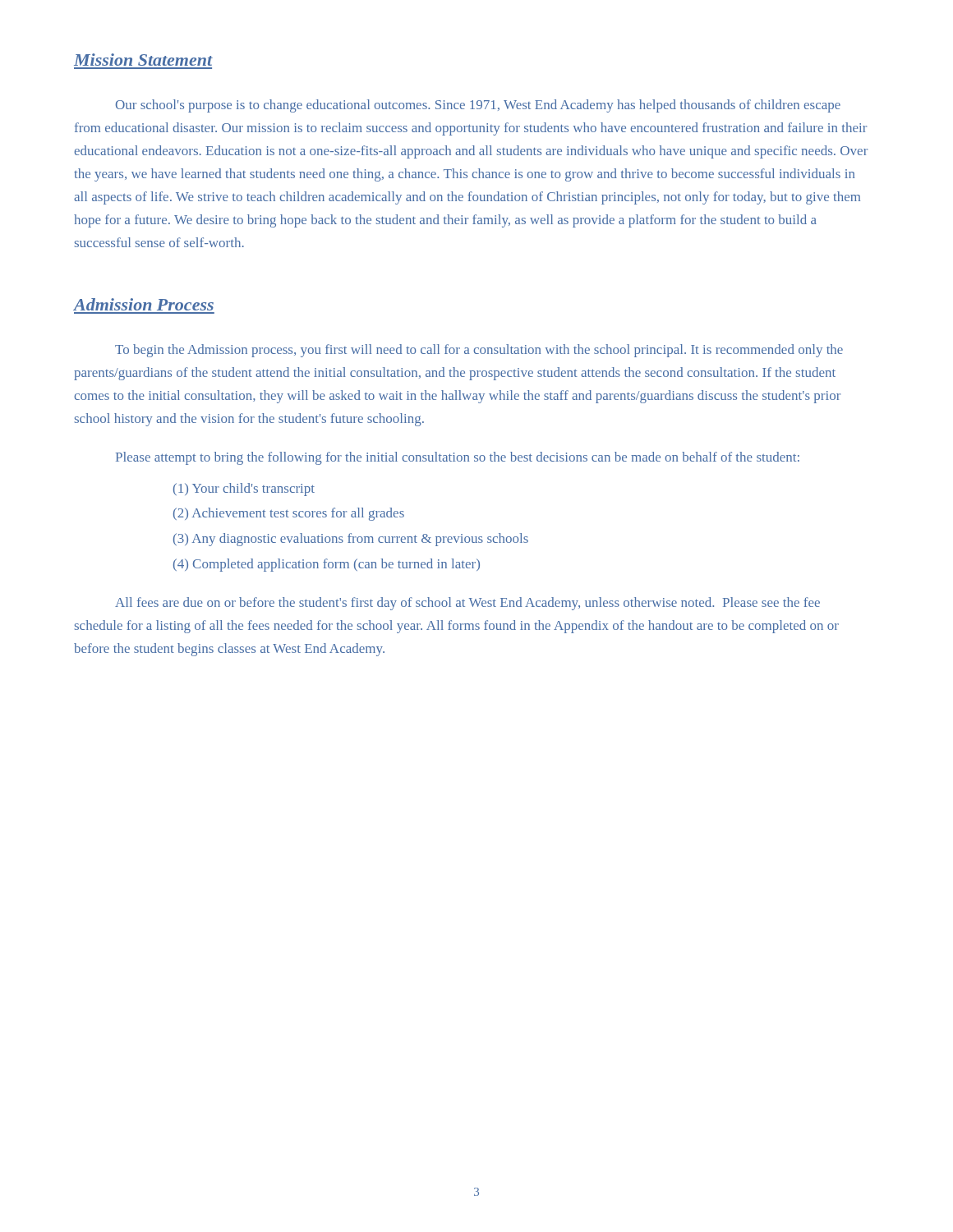Click the passage that begins "(4) Completed application form"
Viewport: 953px width, 1232px height.
pyautogui.click(x=326, y=564)
